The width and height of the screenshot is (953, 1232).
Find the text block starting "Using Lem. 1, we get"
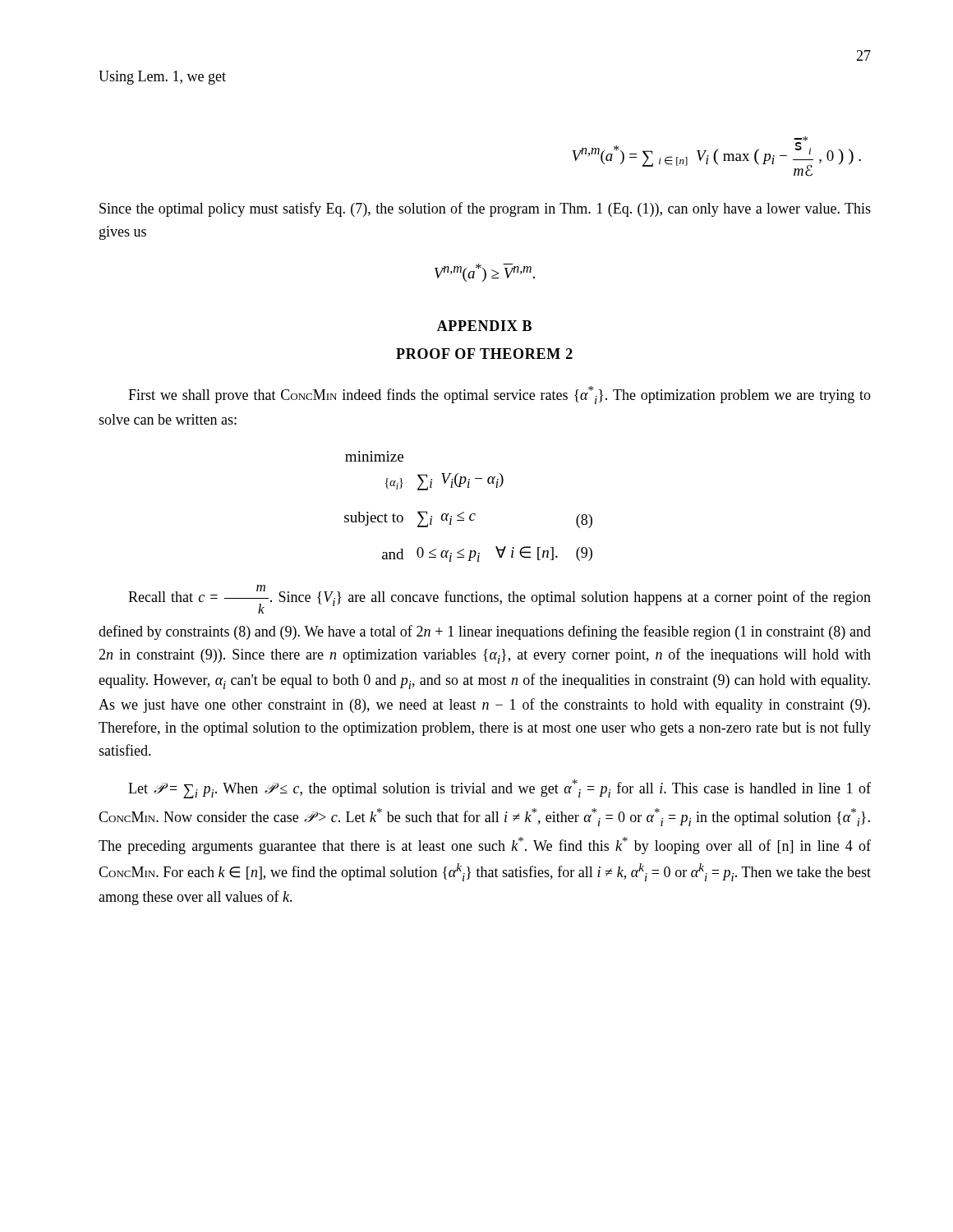click(162, 76)
